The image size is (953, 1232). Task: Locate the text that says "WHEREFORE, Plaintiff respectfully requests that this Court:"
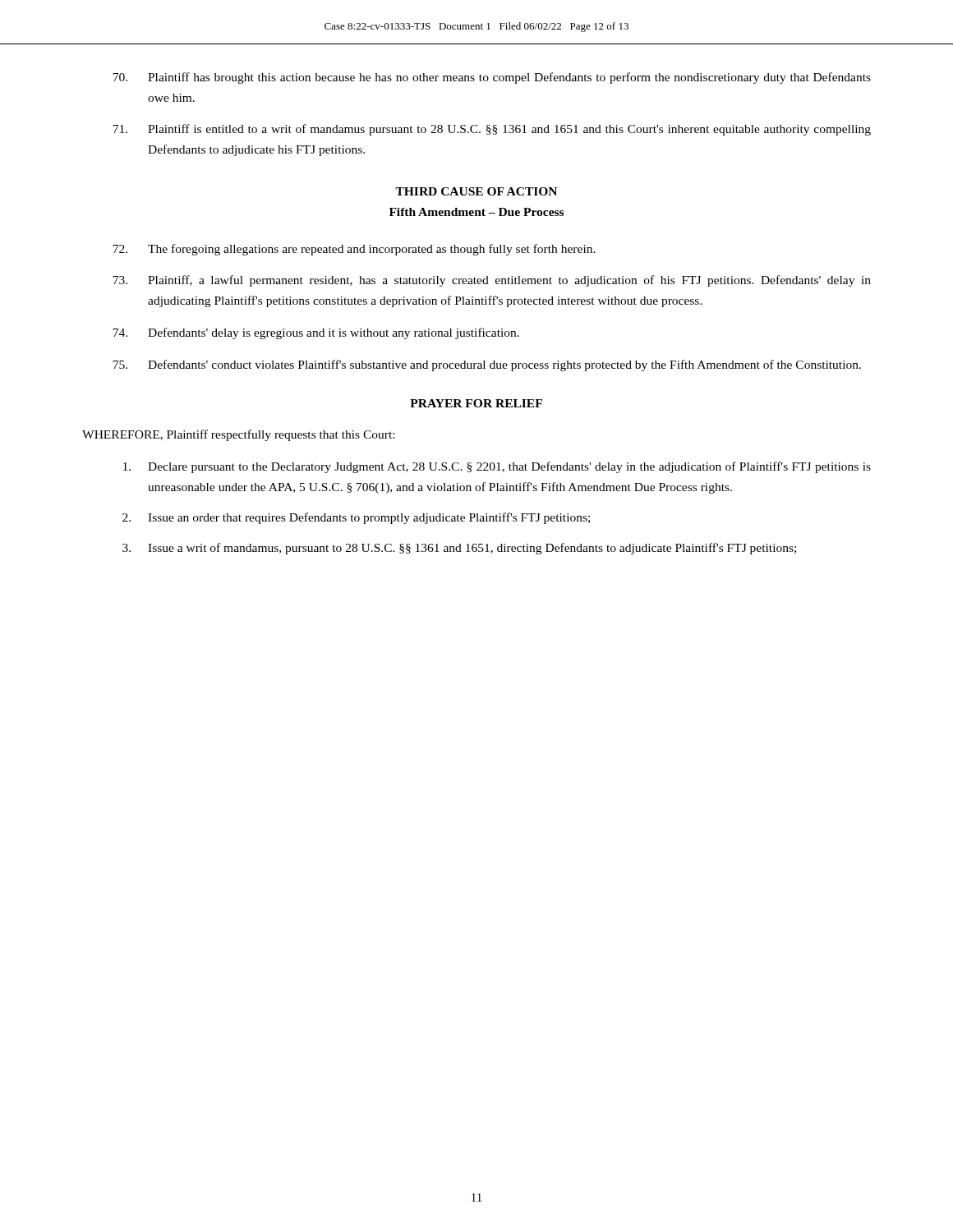pos(239,434)
